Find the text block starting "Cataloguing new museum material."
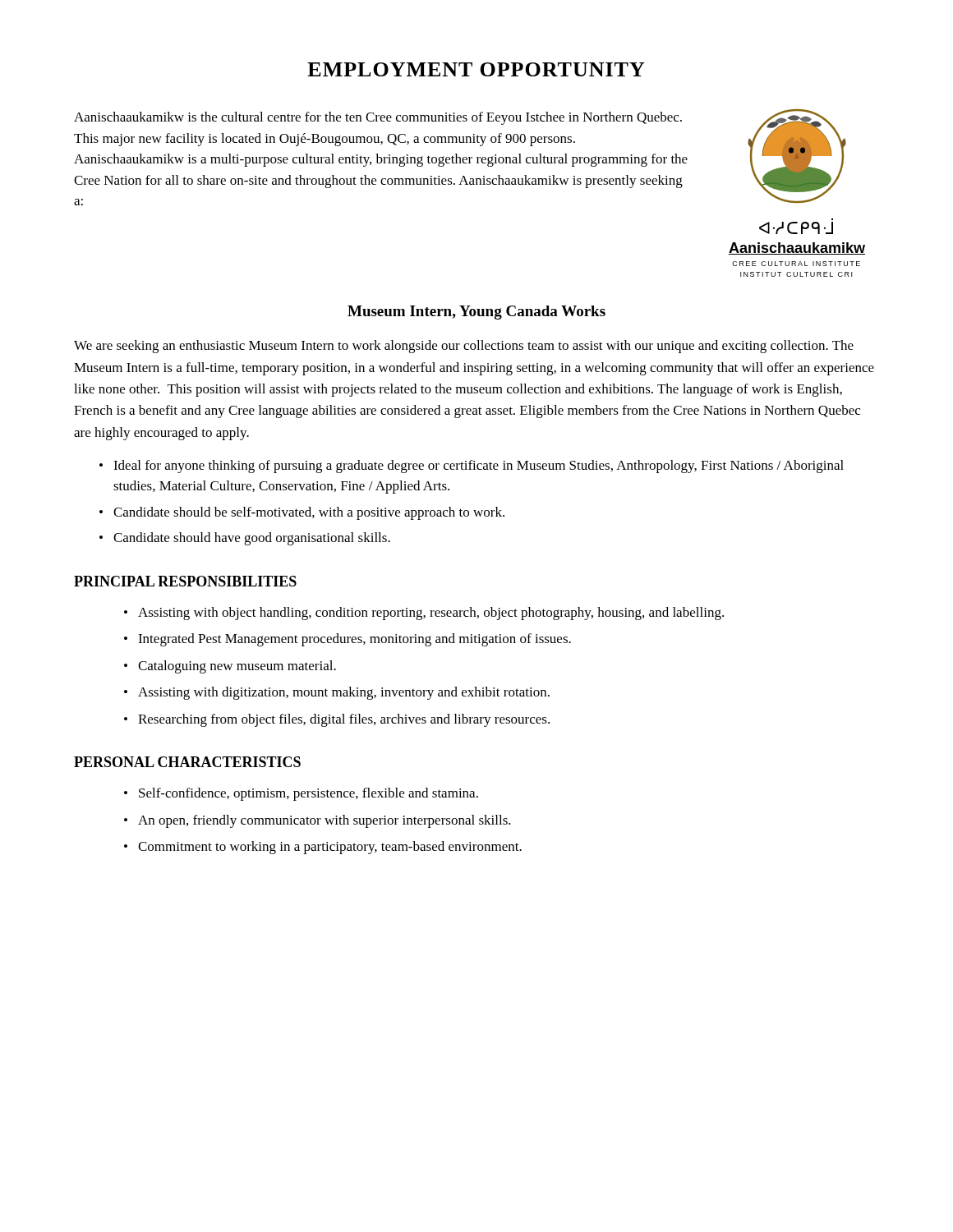 coord(237,666)
